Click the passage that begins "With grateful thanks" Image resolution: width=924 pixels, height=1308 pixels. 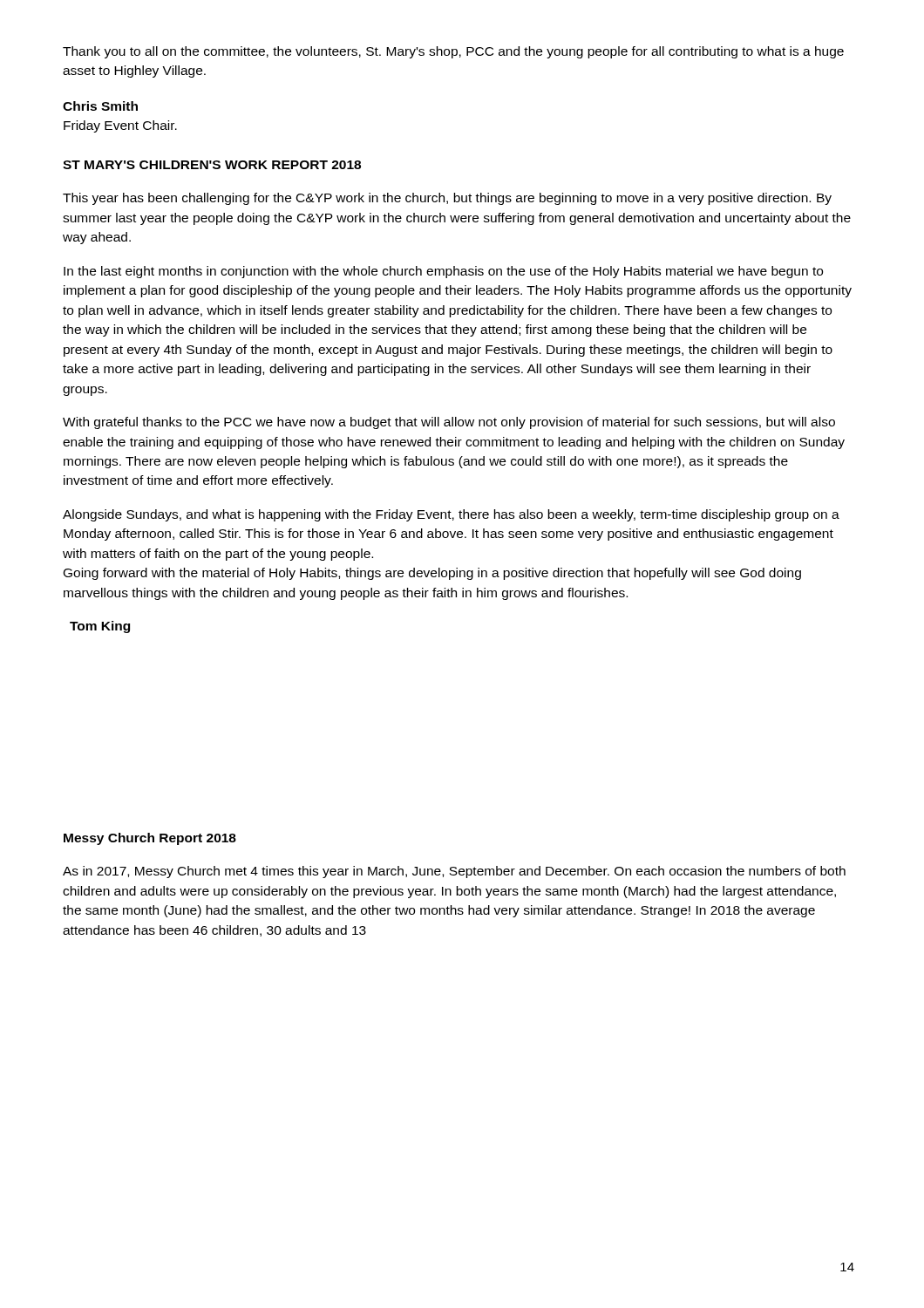click(454, 451)
